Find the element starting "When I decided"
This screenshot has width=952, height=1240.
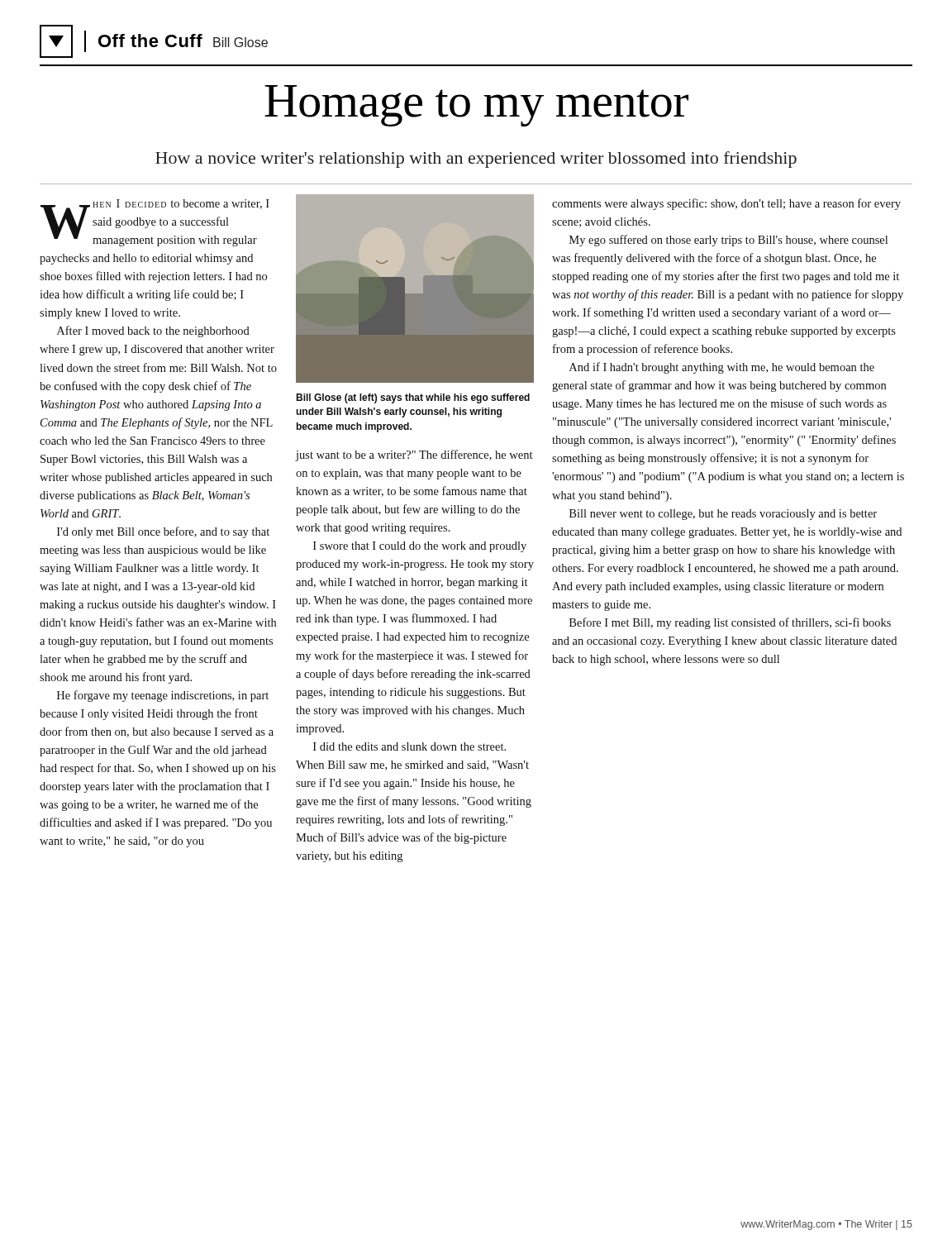(159, 522)
